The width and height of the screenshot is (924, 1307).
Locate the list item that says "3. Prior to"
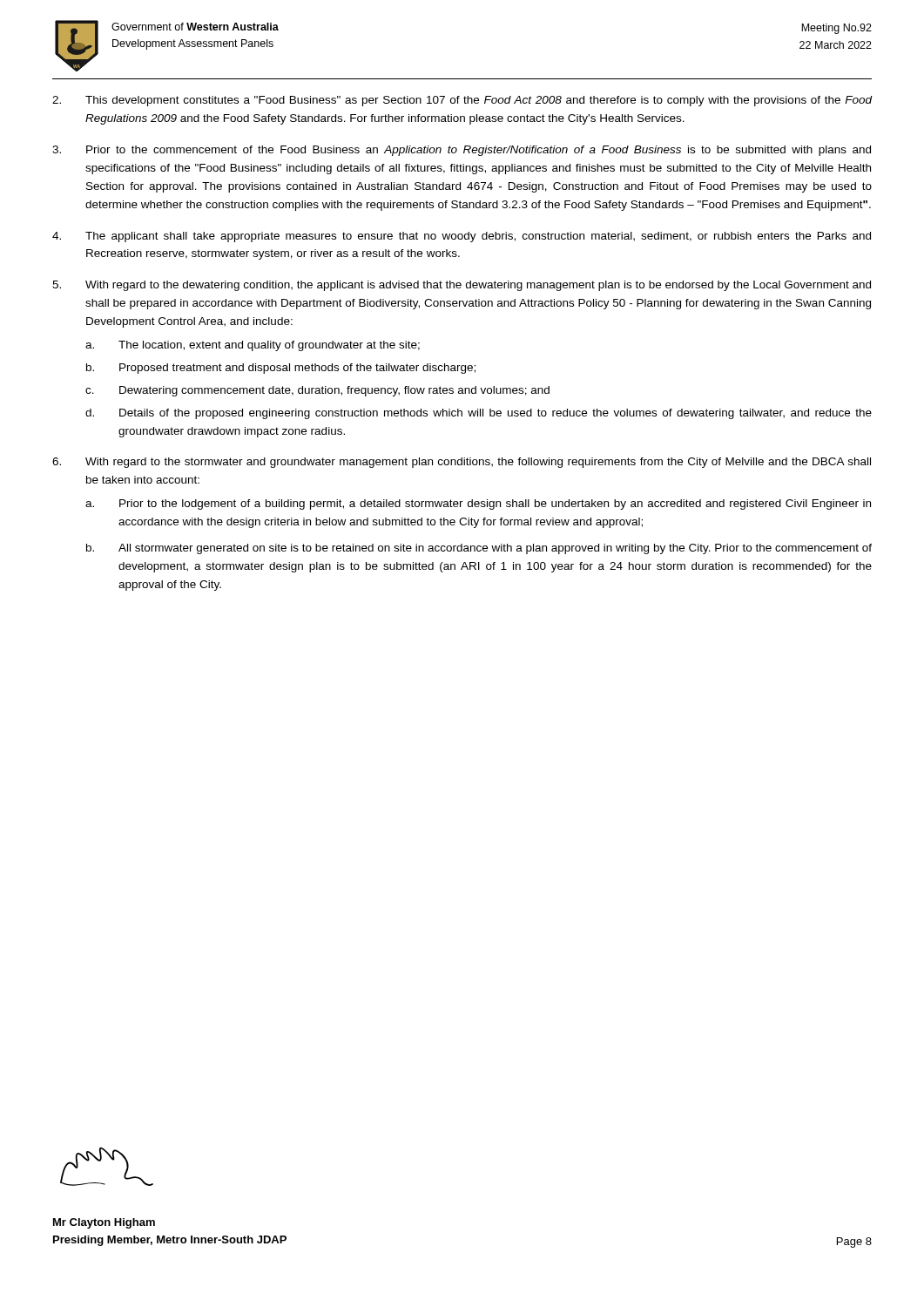462,177
